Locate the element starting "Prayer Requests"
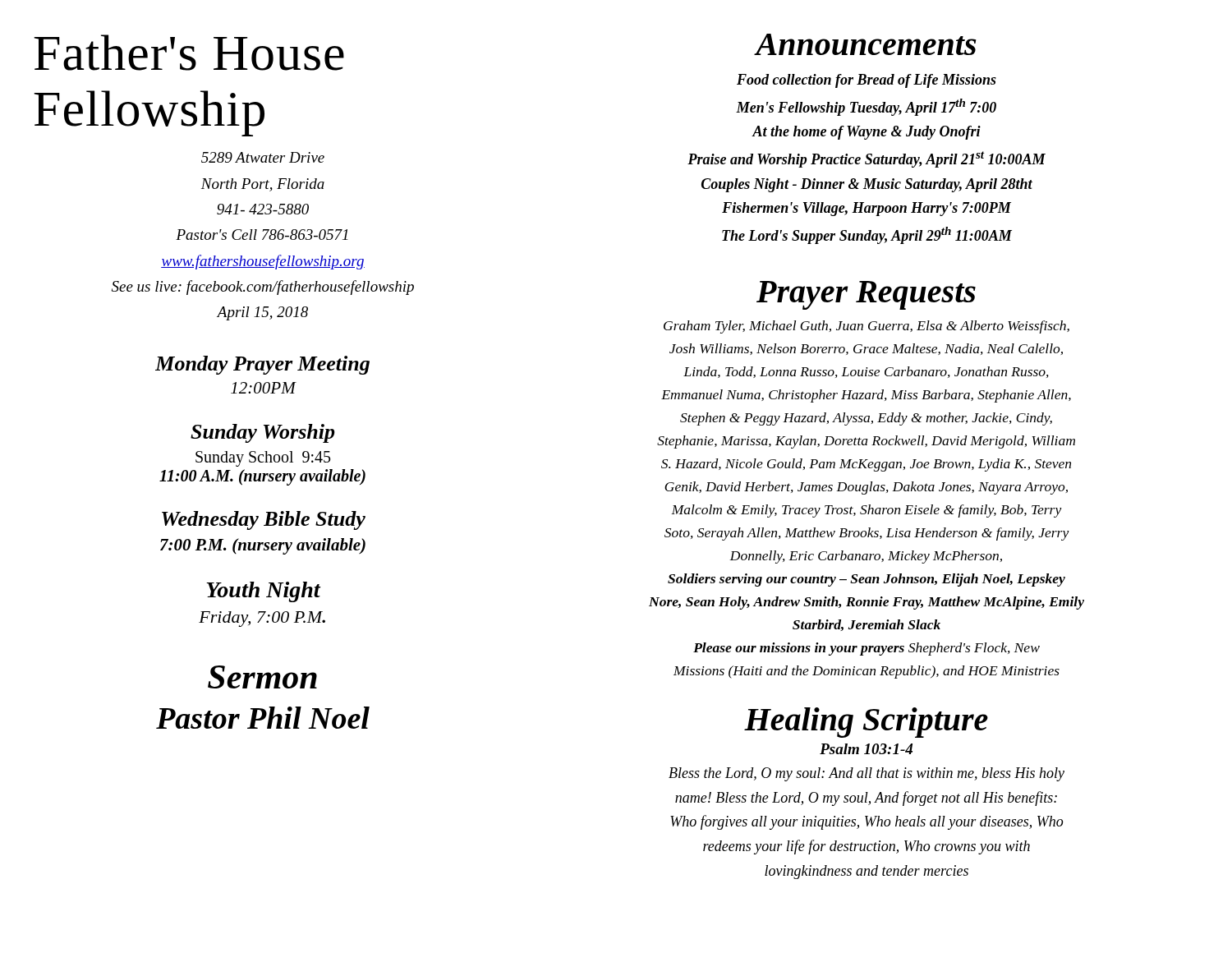The width and height of the screenshot is (1232, 953). pyautogui.click(x=867, y=291)
